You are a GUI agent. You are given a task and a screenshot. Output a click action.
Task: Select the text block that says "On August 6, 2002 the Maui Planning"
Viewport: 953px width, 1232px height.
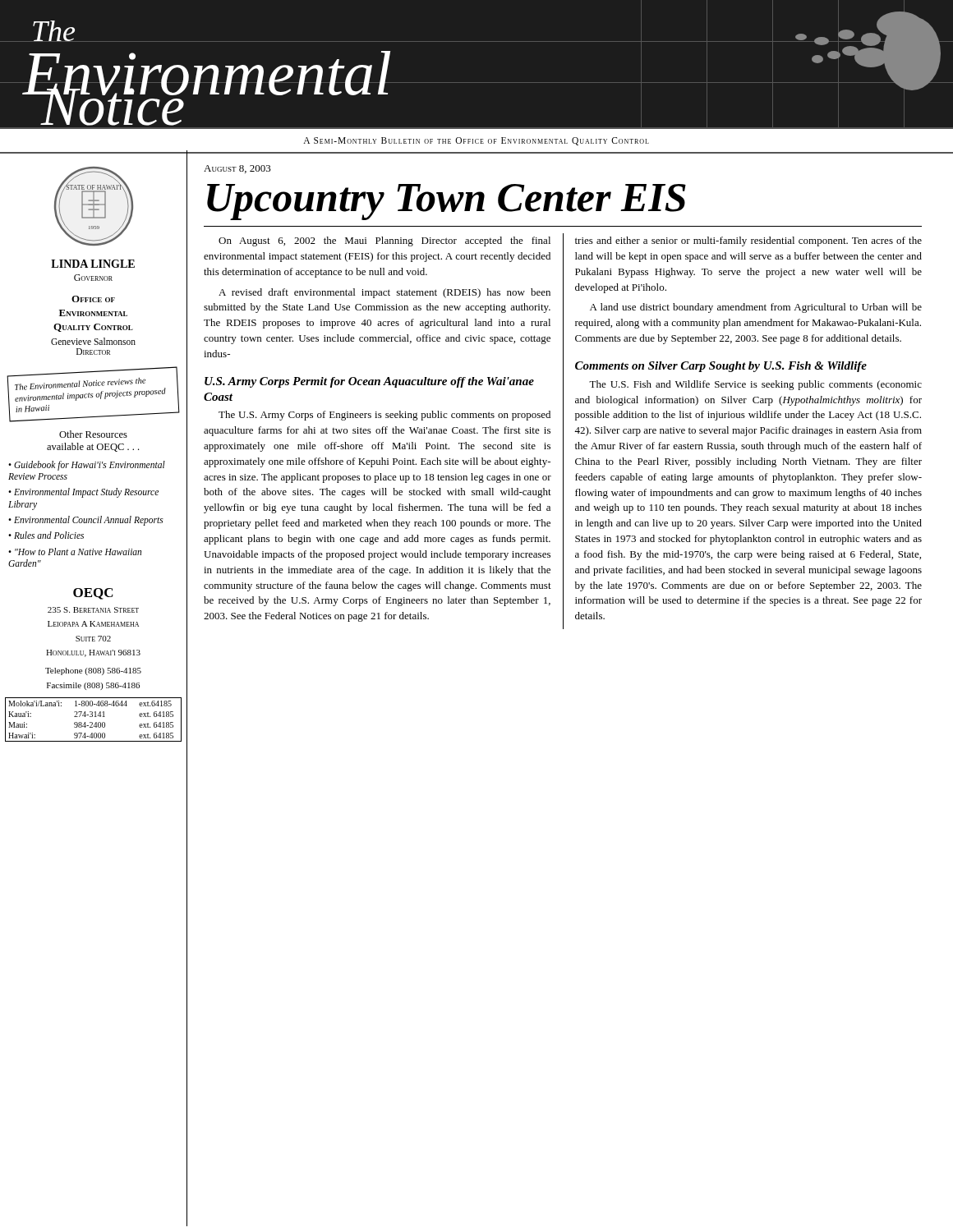(377, 256)
